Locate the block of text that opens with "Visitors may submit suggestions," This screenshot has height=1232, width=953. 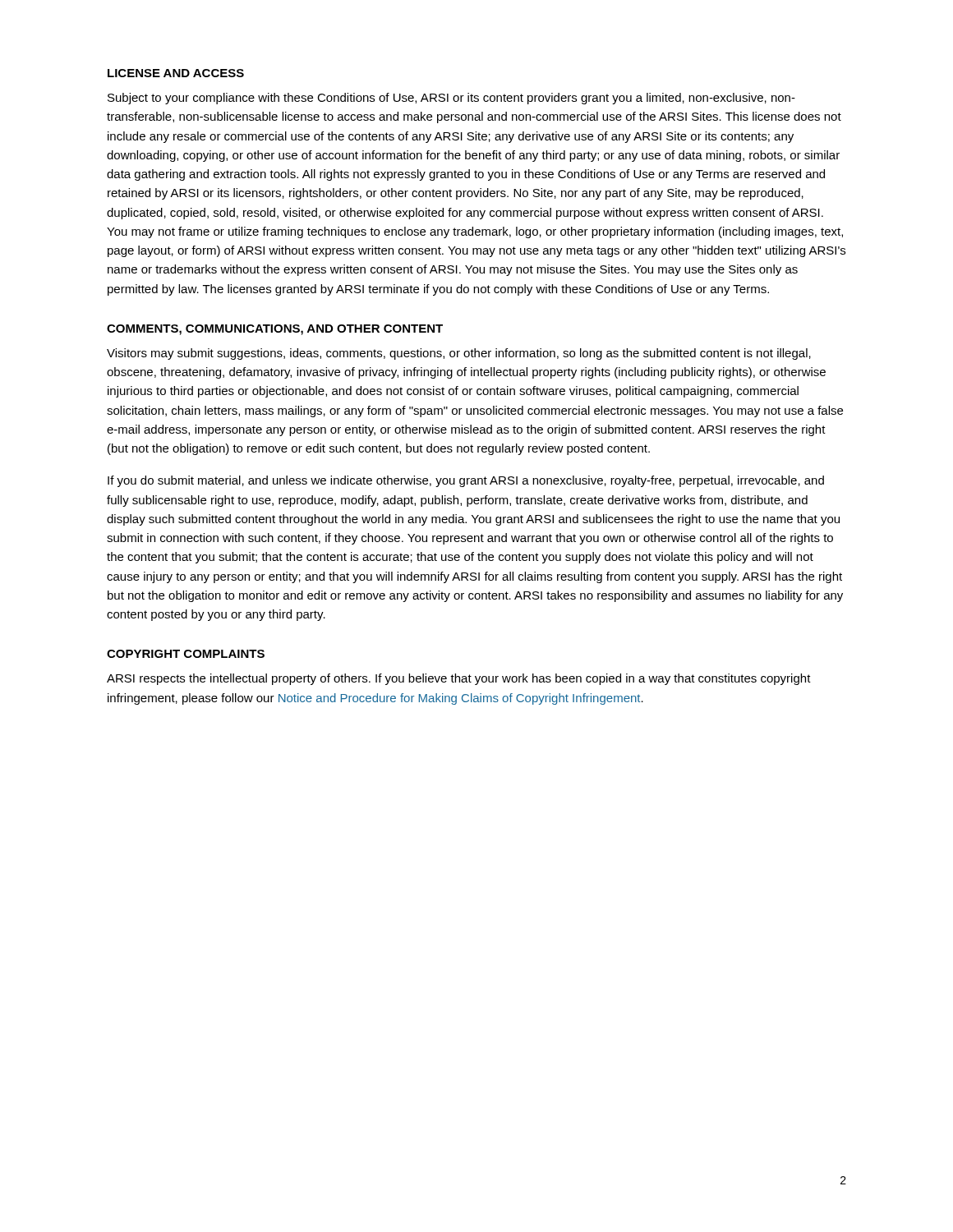point(475,400)
